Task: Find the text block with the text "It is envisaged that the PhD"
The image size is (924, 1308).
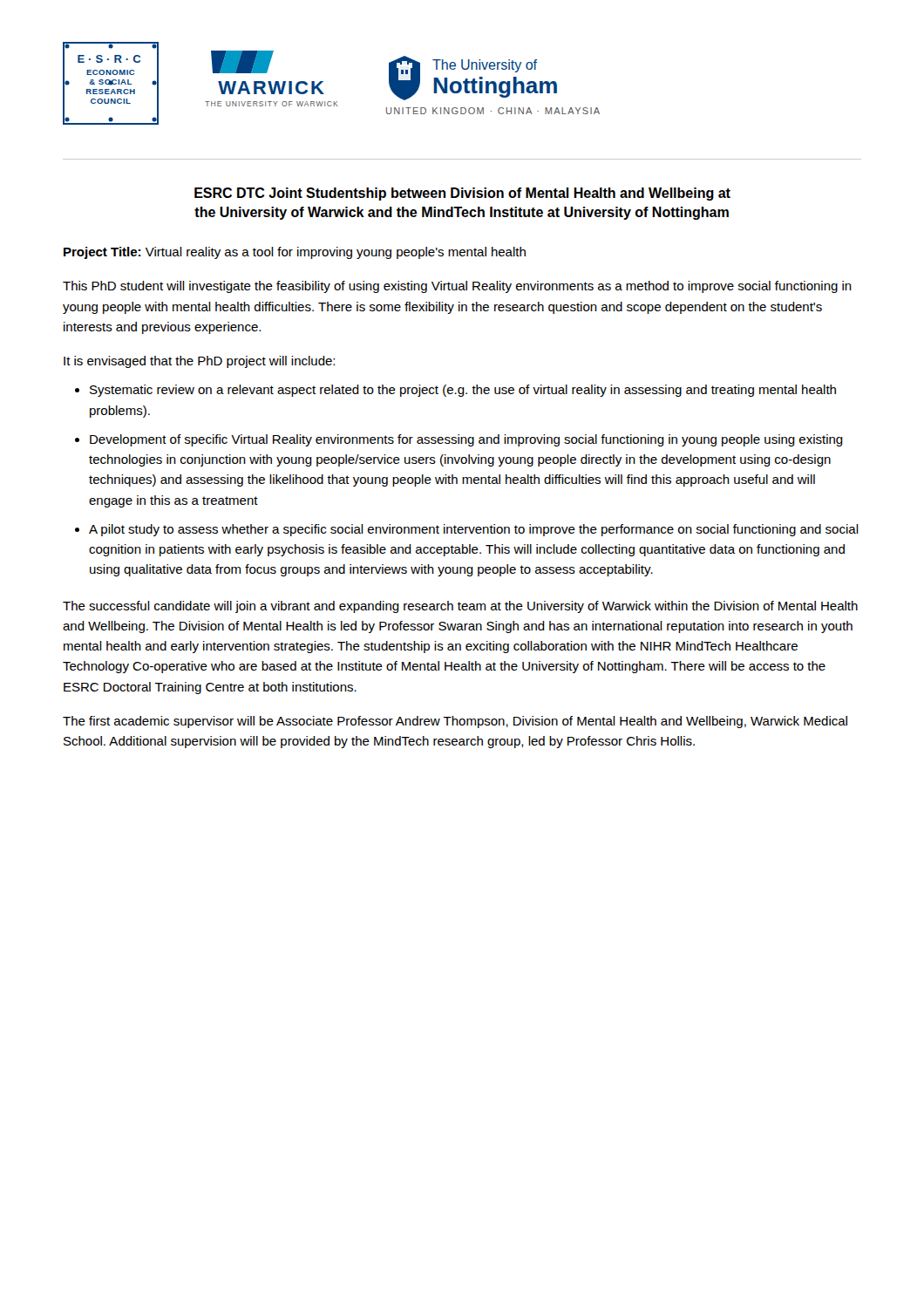Action: [199, 361]
